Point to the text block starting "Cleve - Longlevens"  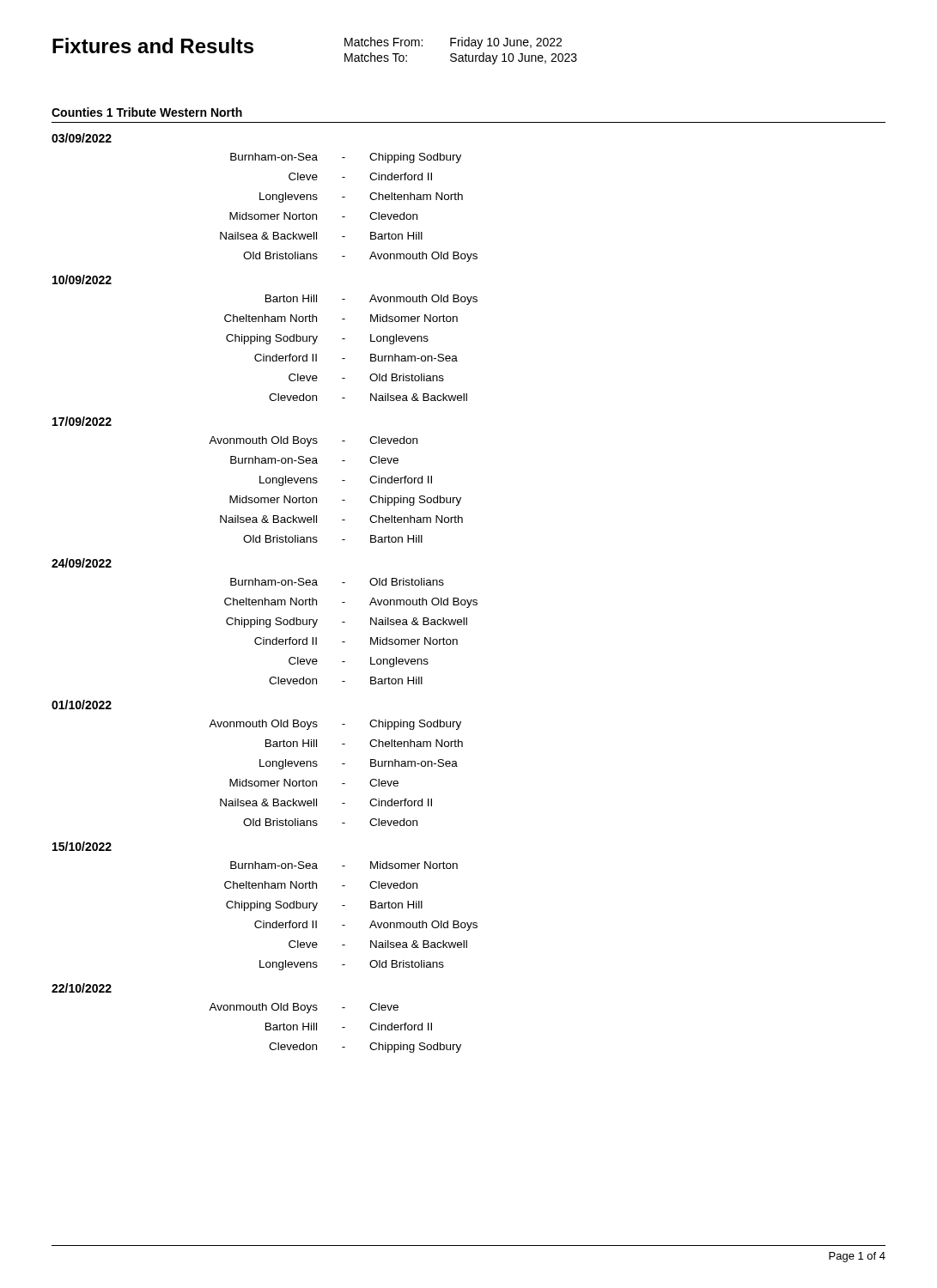point(339,660)
